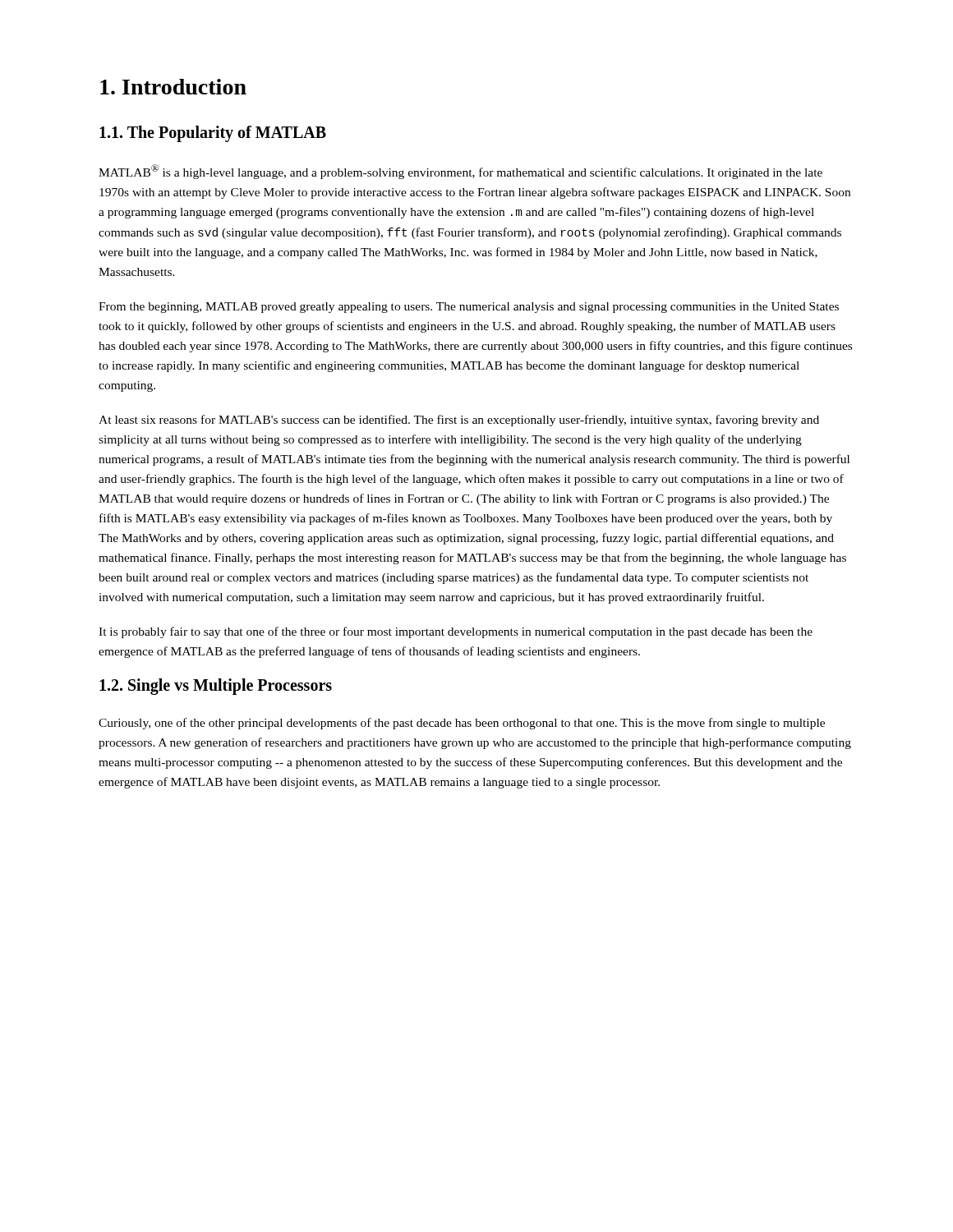Where is the passage that starts "MATLAB® is a"?
The image size is (953, 1232).
pos(476,221)
